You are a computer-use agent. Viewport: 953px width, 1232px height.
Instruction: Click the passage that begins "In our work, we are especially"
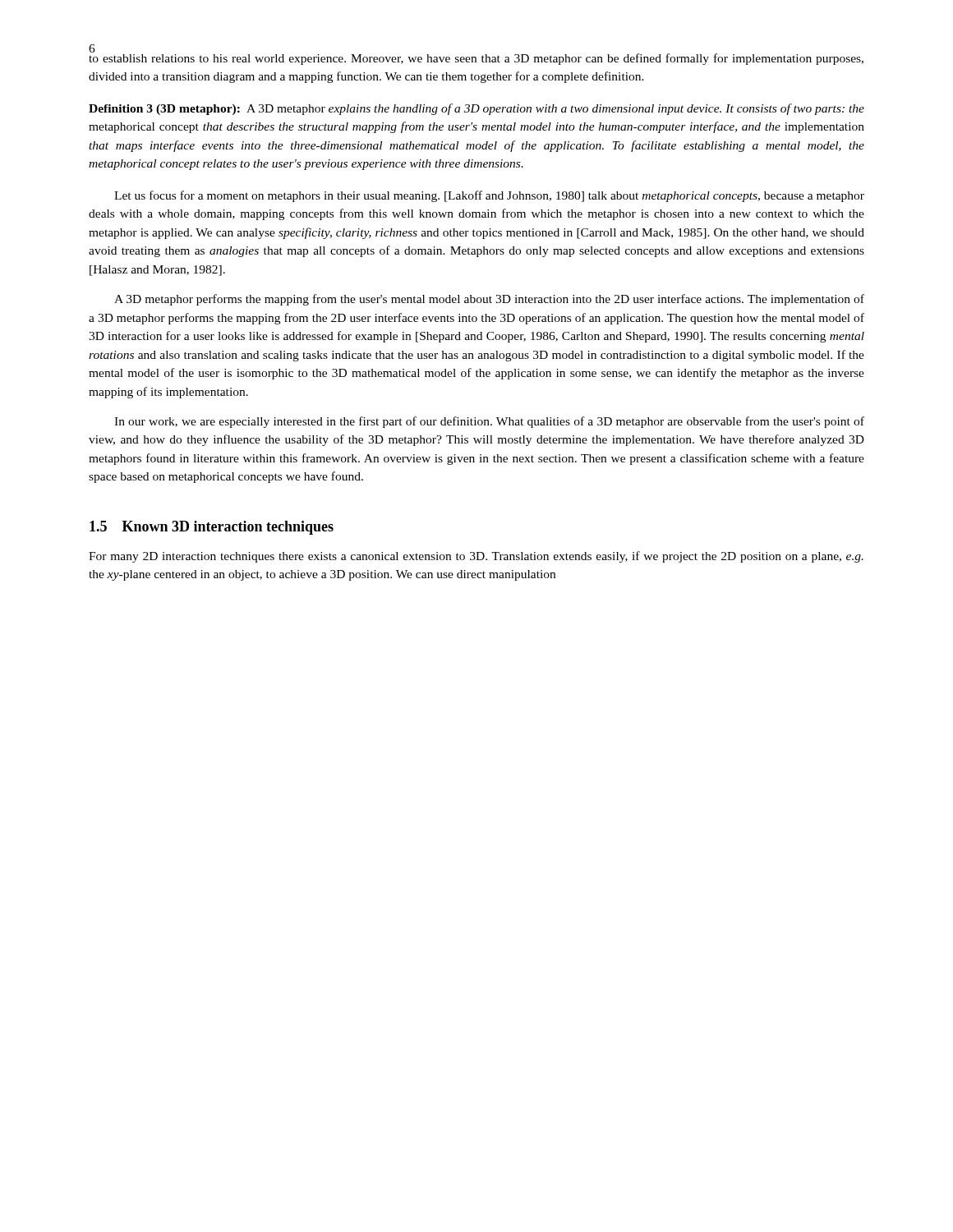tap(476, 449)
